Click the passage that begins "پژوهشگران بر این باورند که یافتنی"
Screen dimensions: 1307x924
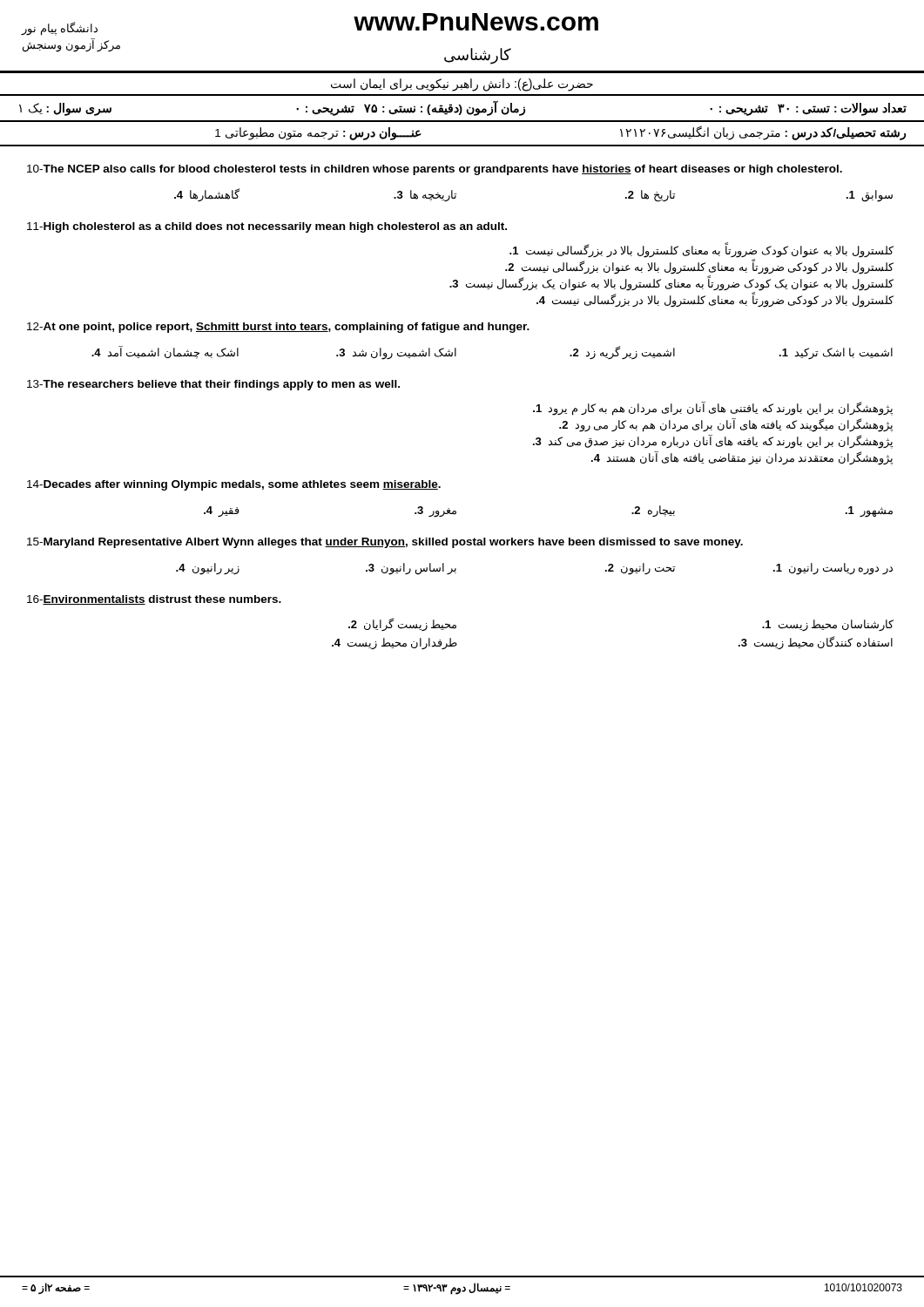713,409
